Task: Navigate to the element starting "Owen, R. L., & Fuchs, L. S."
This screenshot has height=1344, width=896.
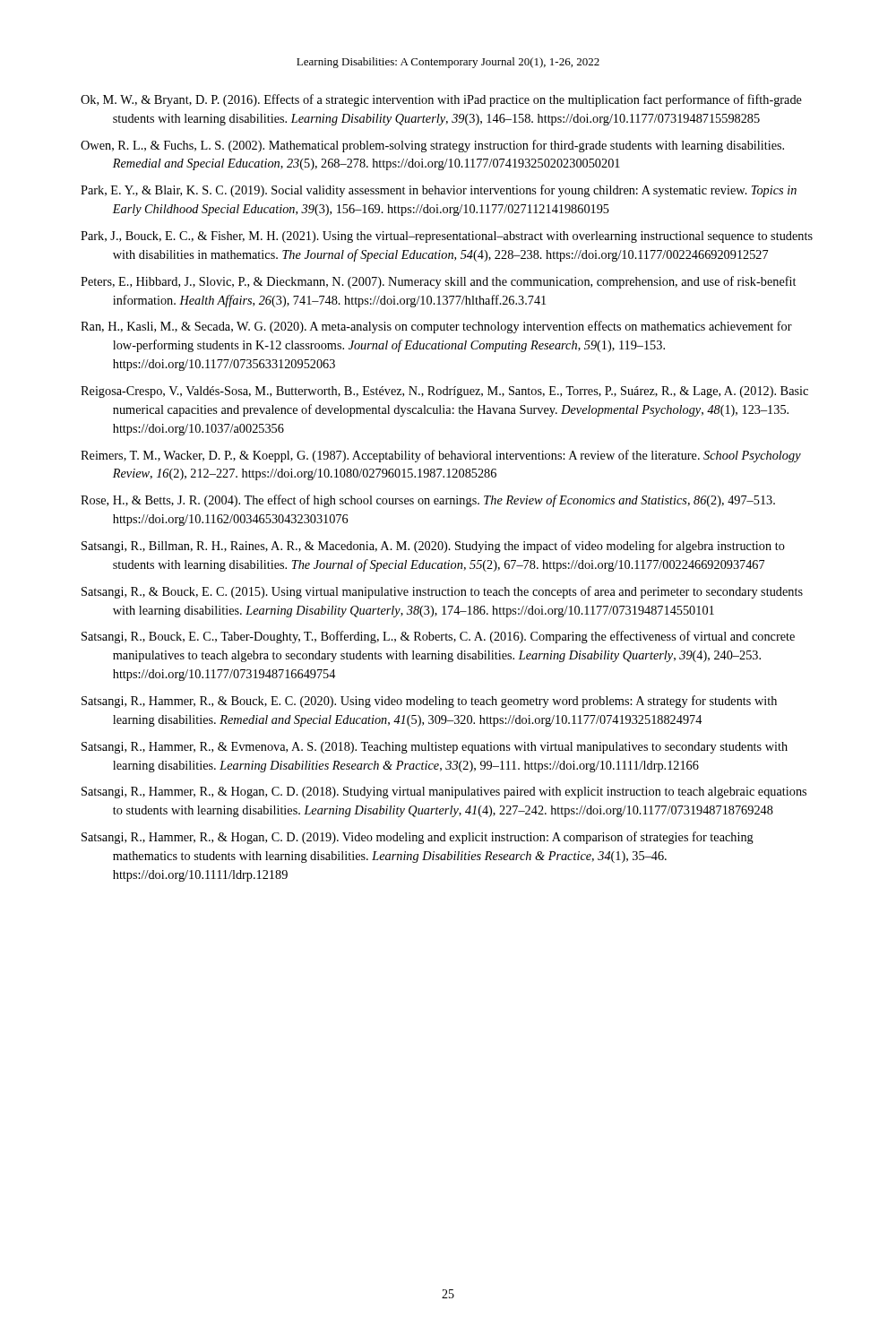Action: (x=433, y=154)
